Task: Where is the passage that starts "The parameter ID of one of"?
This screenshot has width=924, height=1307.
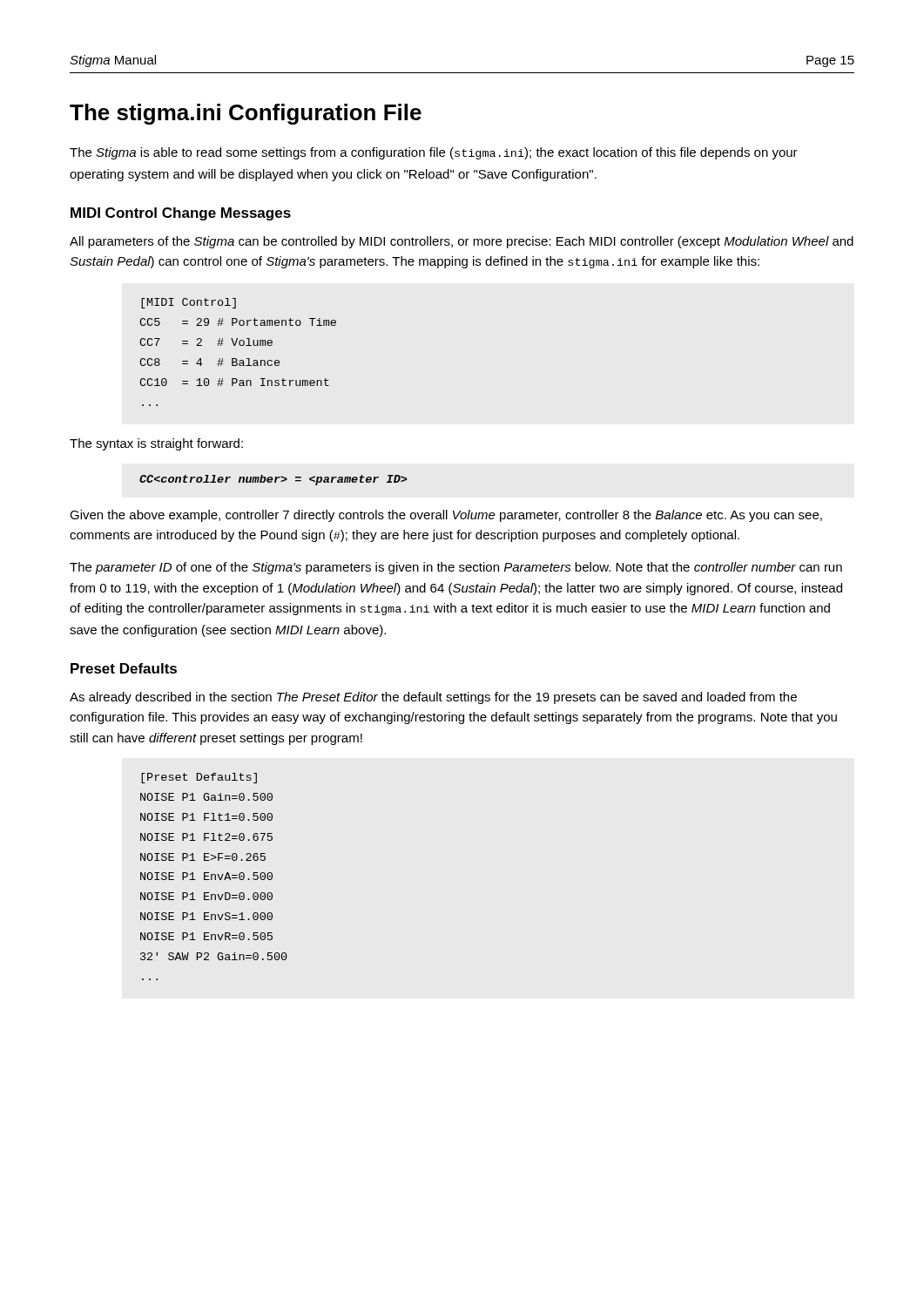Action: pyautogui.click(x=462, y=598)
